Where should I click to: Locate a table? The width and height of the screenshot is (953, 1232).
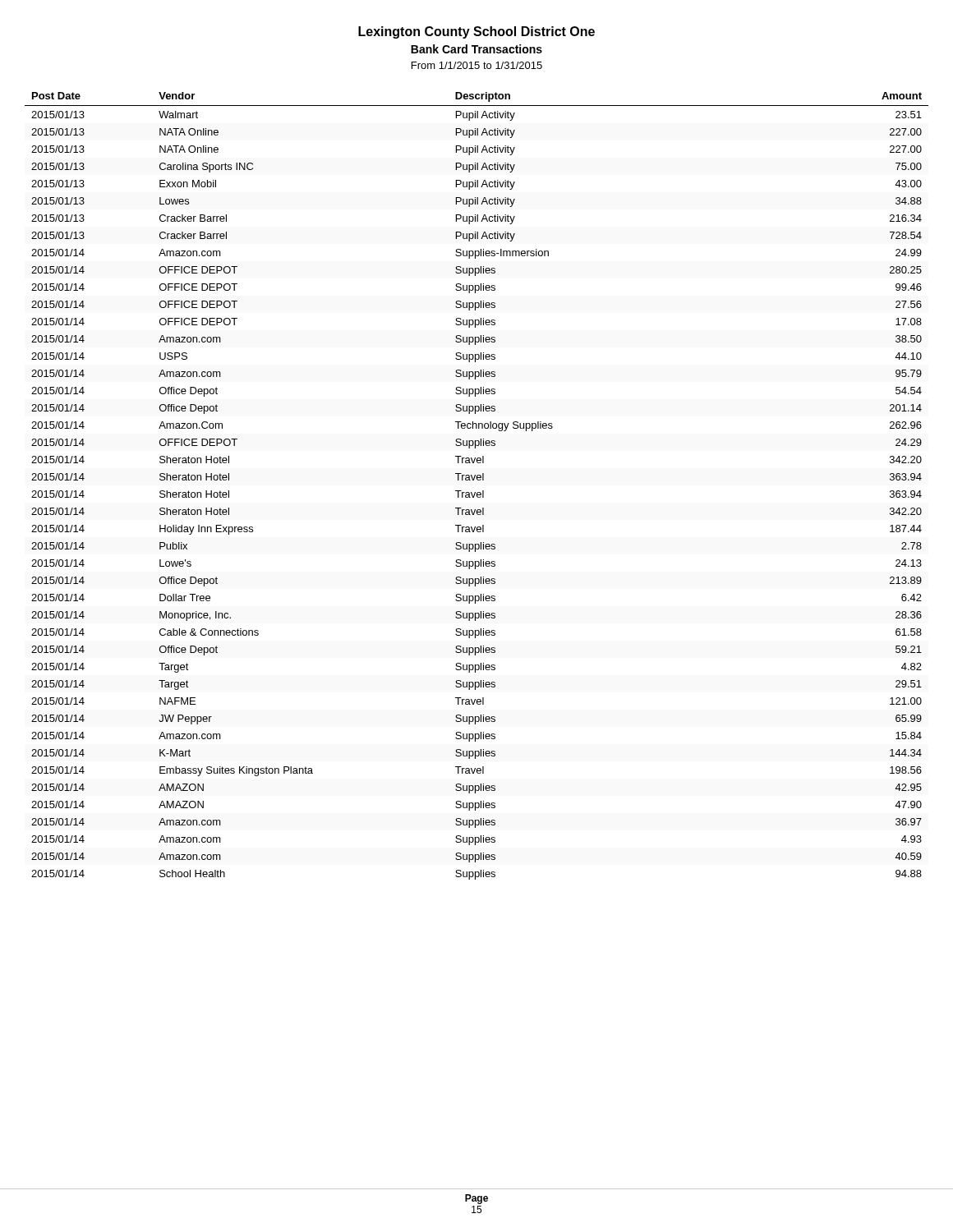pos(476,484)
